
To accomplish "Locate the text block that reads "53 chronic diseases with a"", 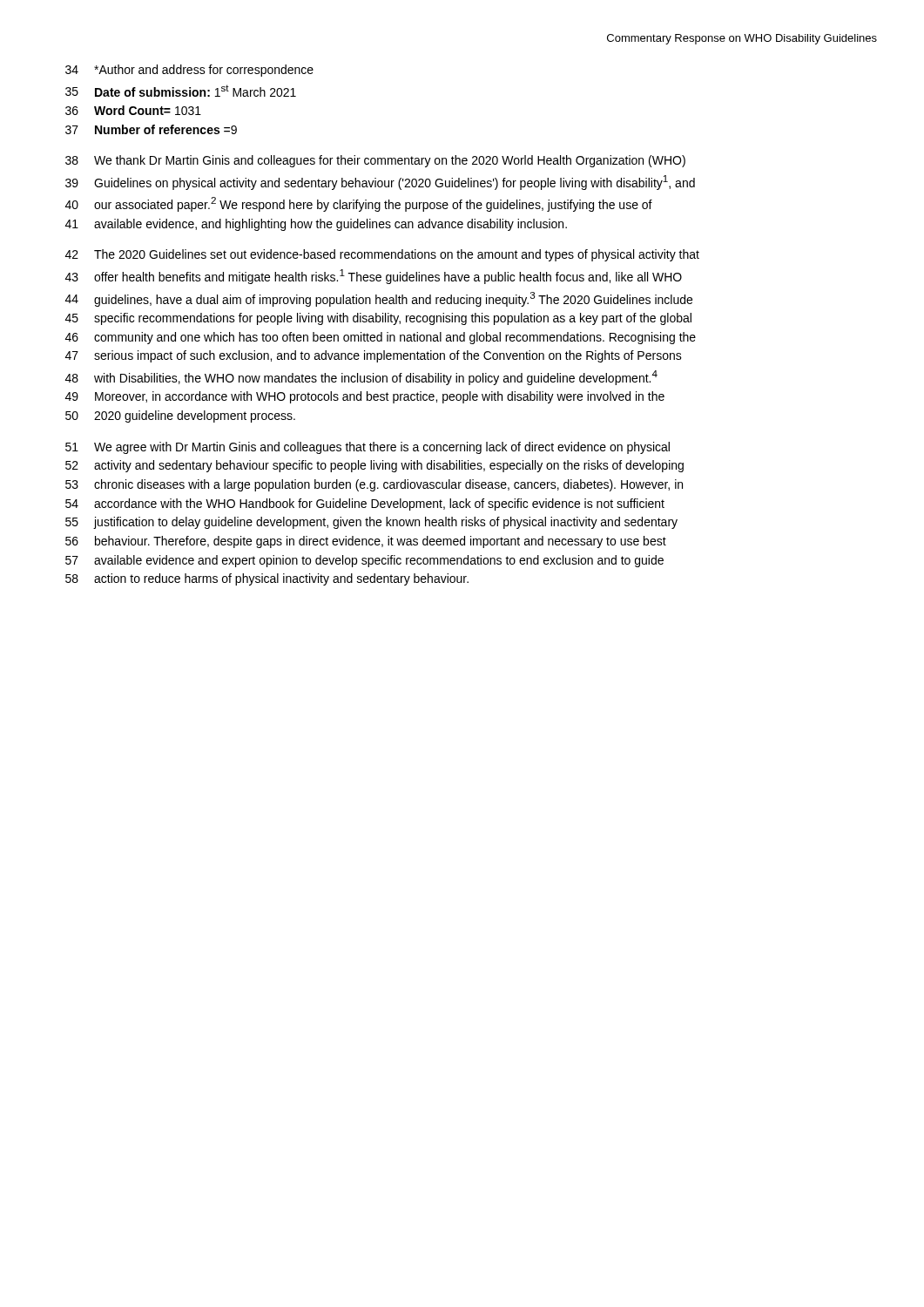I will (462, 485).
